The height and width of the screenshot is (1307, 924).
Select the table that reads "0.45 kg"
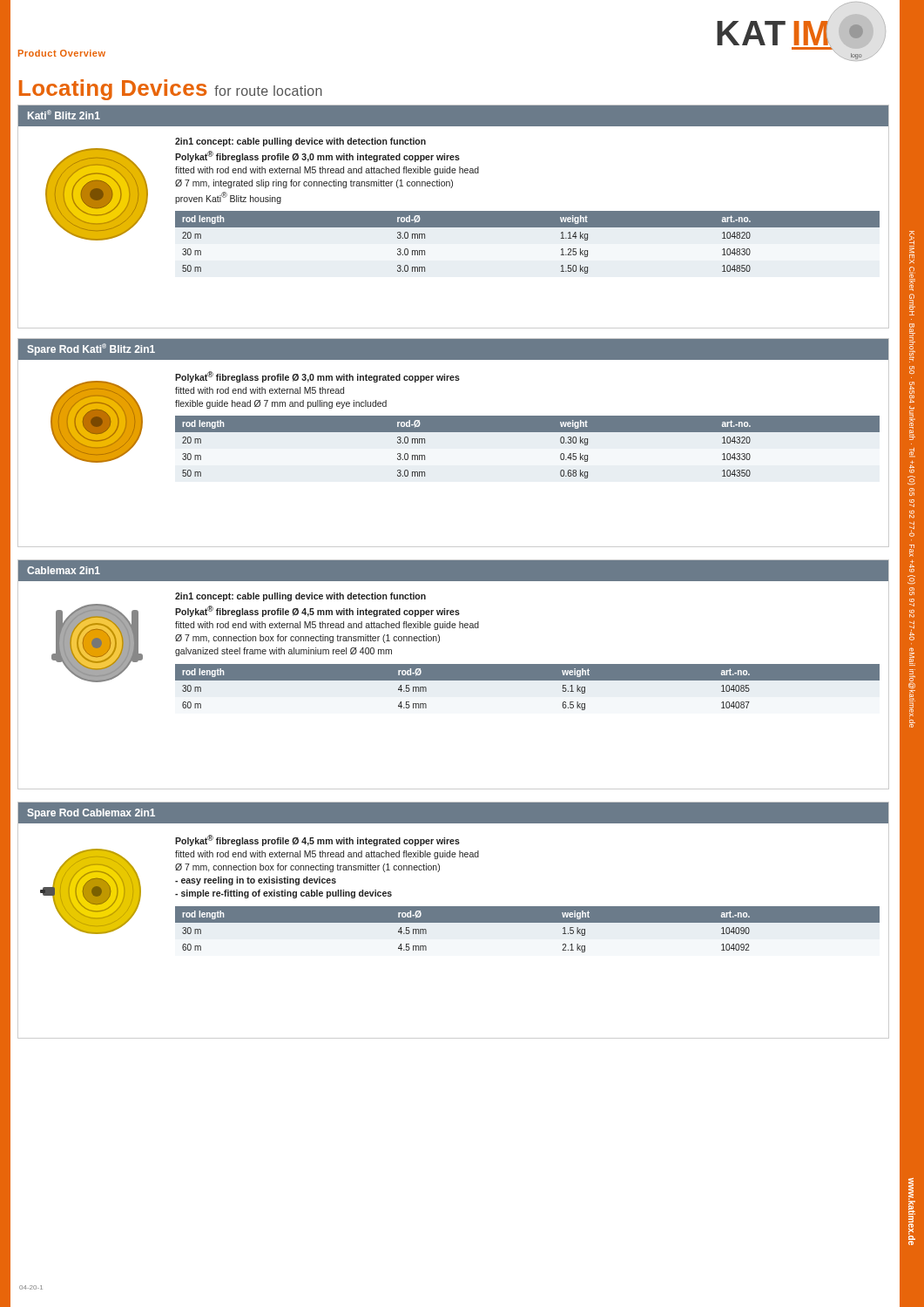[527, 449]
